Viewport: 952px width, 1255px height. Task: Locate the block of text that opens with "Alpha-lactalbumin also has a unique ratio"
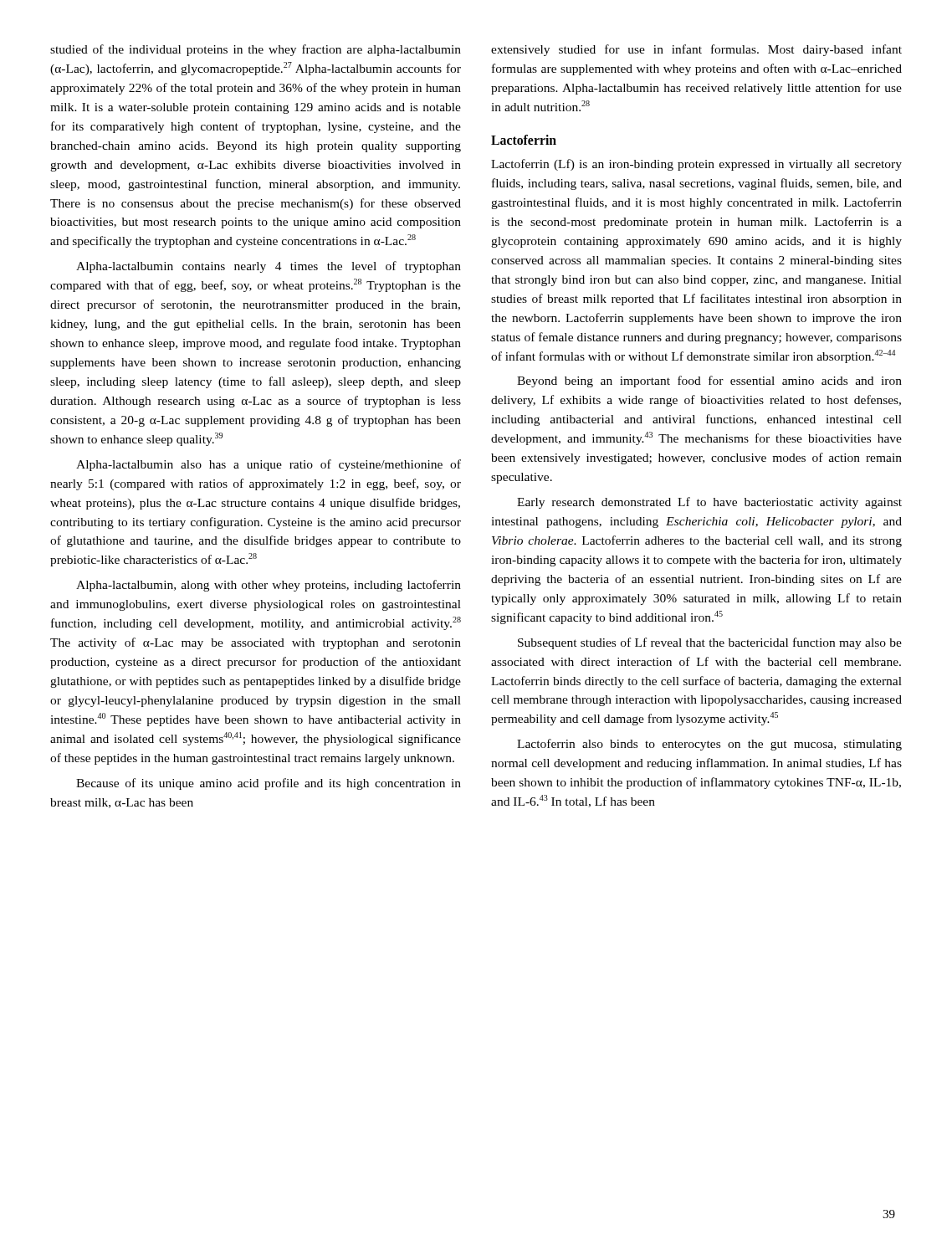(x=256, y=512)
